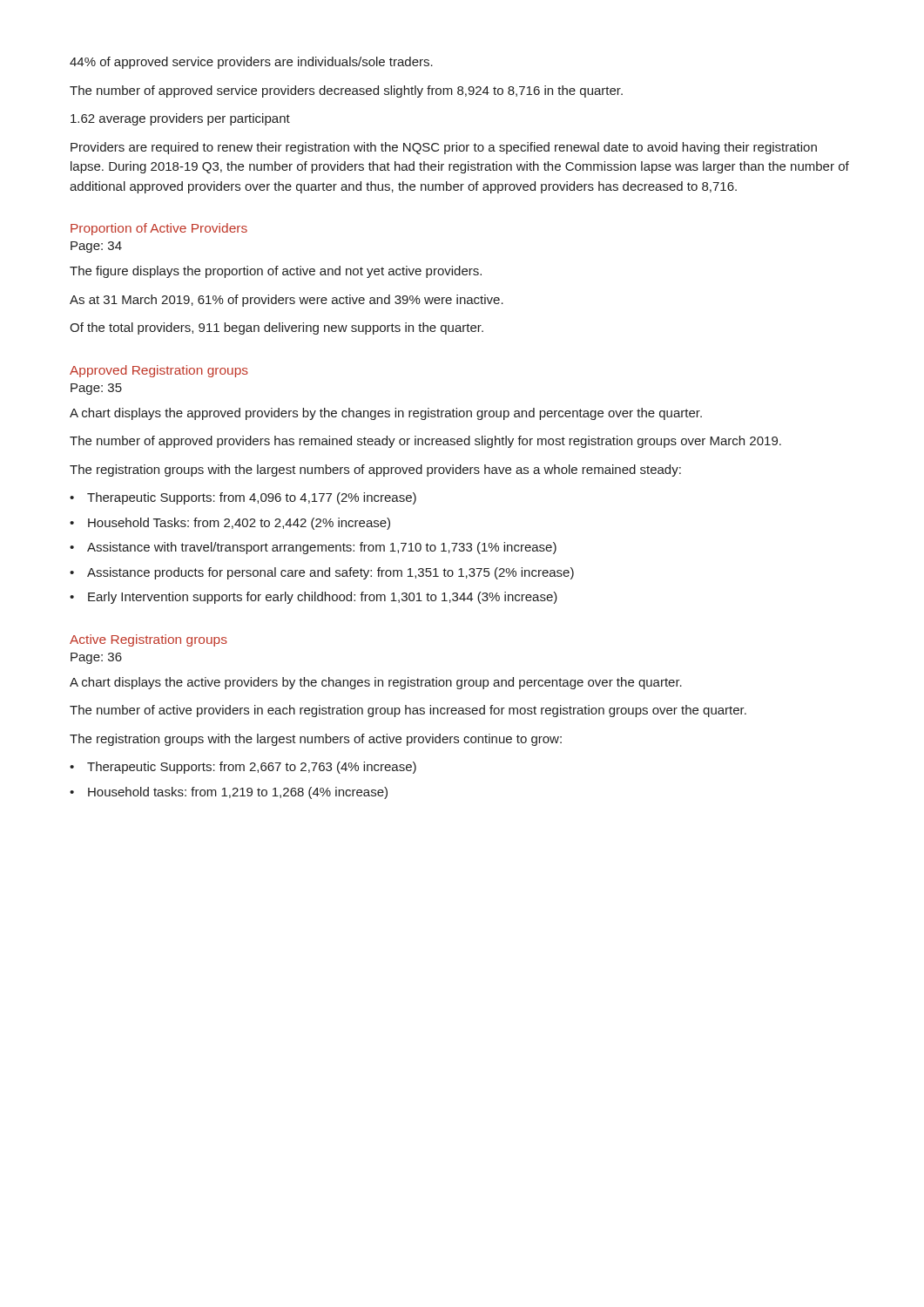Find the region starting "The figure displays the"
The image size is (924, 1307).
pos(276,271)
